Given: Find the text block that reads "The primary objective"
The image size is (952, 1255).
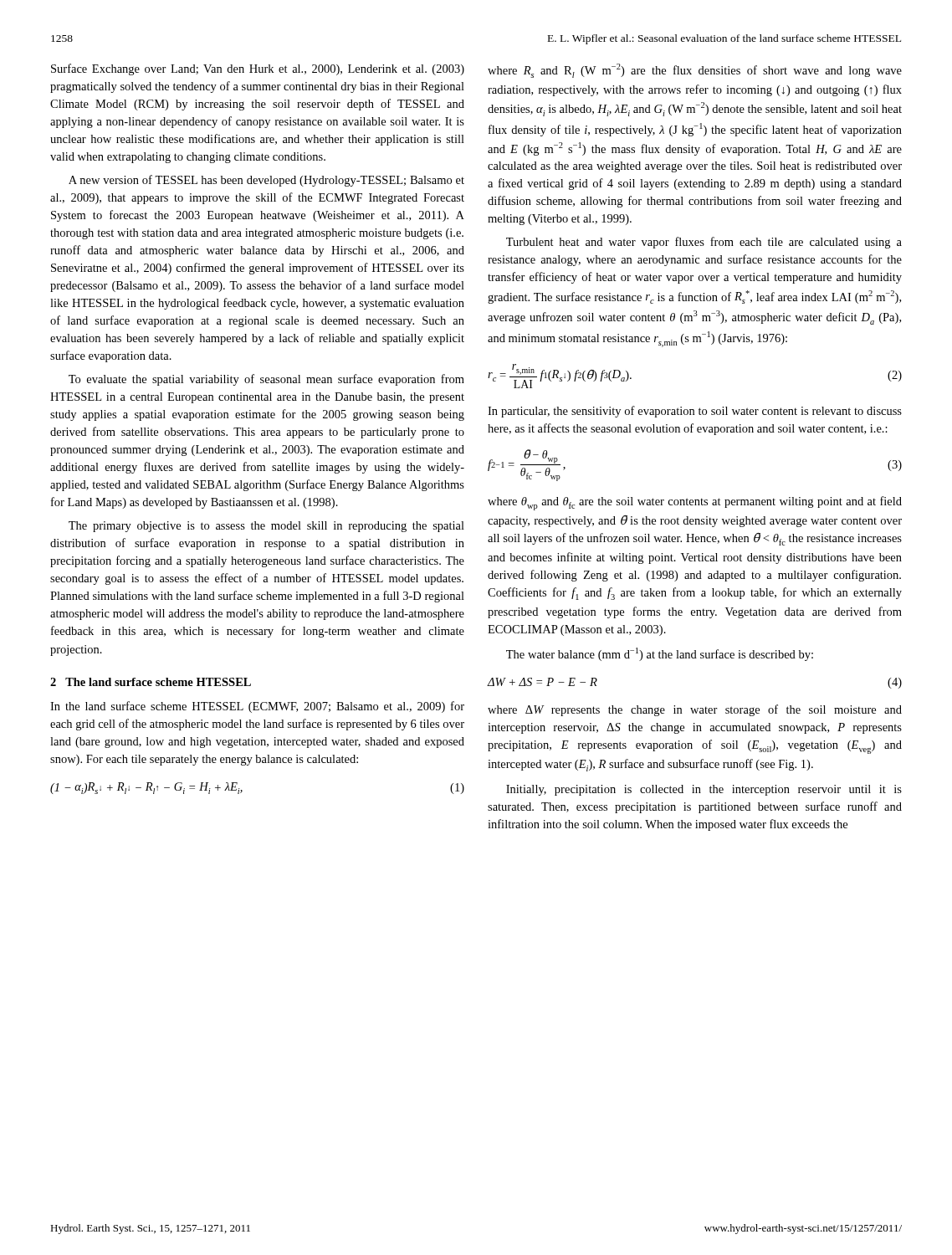Looking at the screenshot, I should [257, 588].
